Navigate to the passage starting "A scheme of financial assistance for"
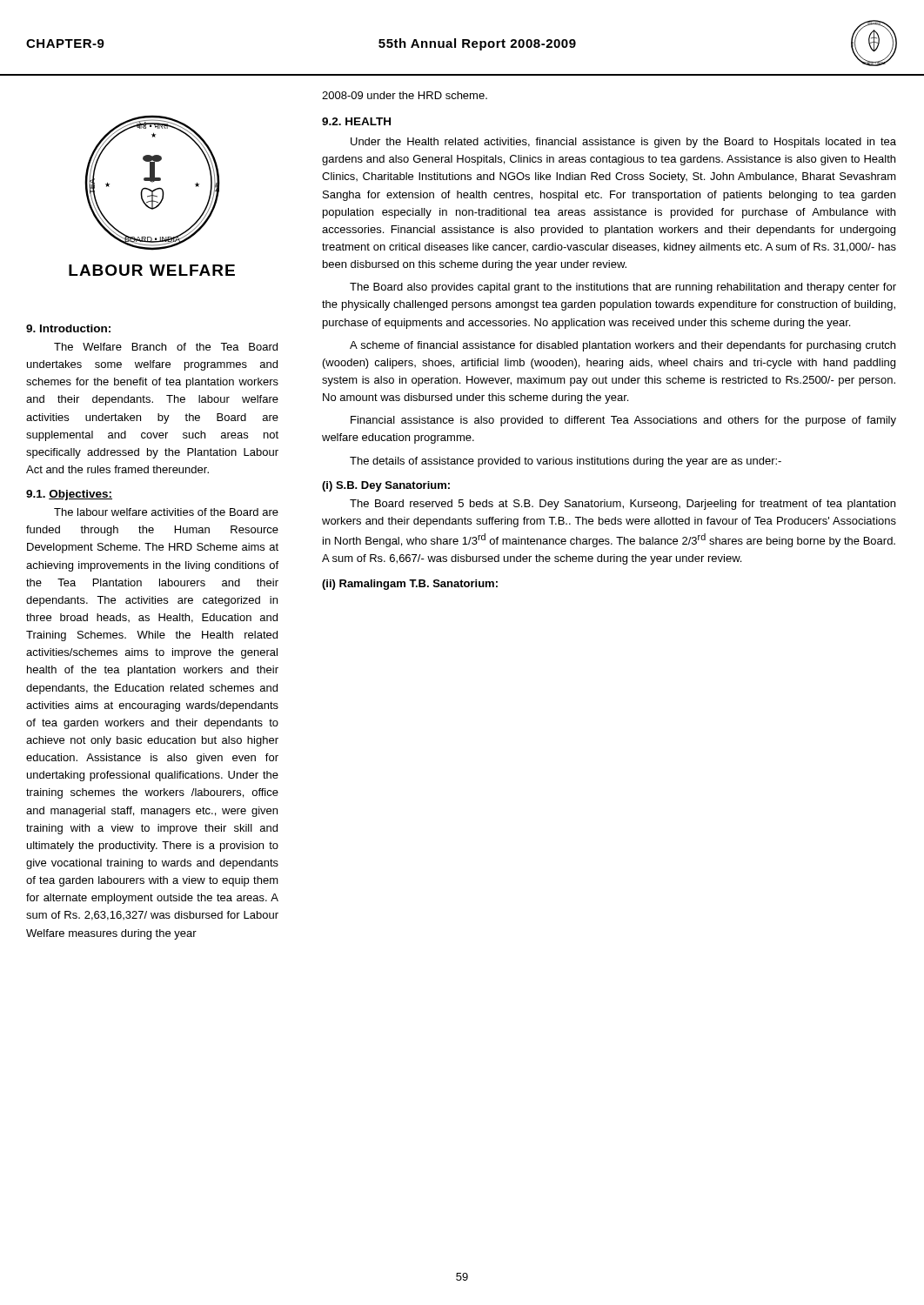The image size is (924, 1305). click(x=609, y=371)
